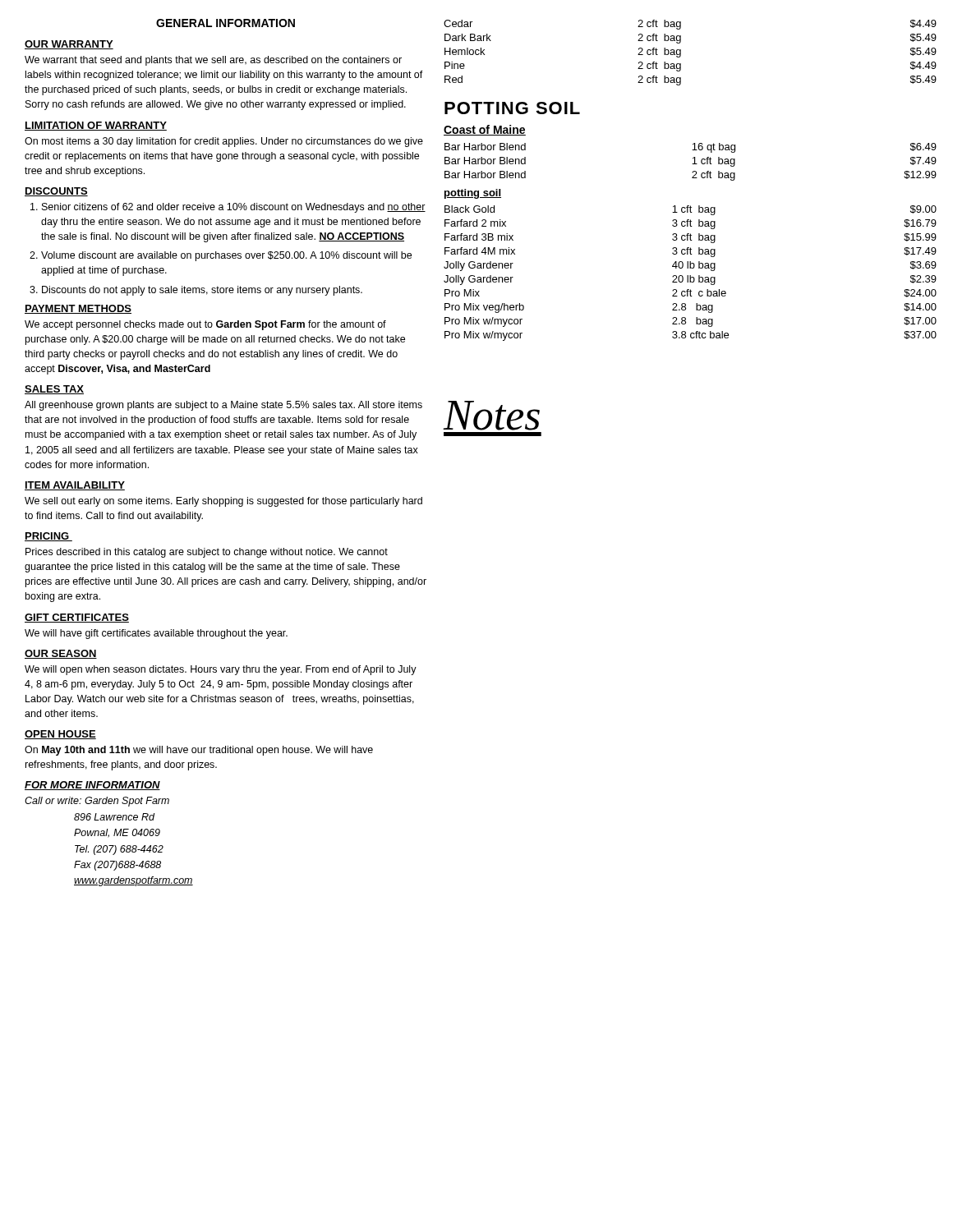
Task: Navigate to the region starting "GENERAL INFORMATION"
Action: [x=226, y=23]
